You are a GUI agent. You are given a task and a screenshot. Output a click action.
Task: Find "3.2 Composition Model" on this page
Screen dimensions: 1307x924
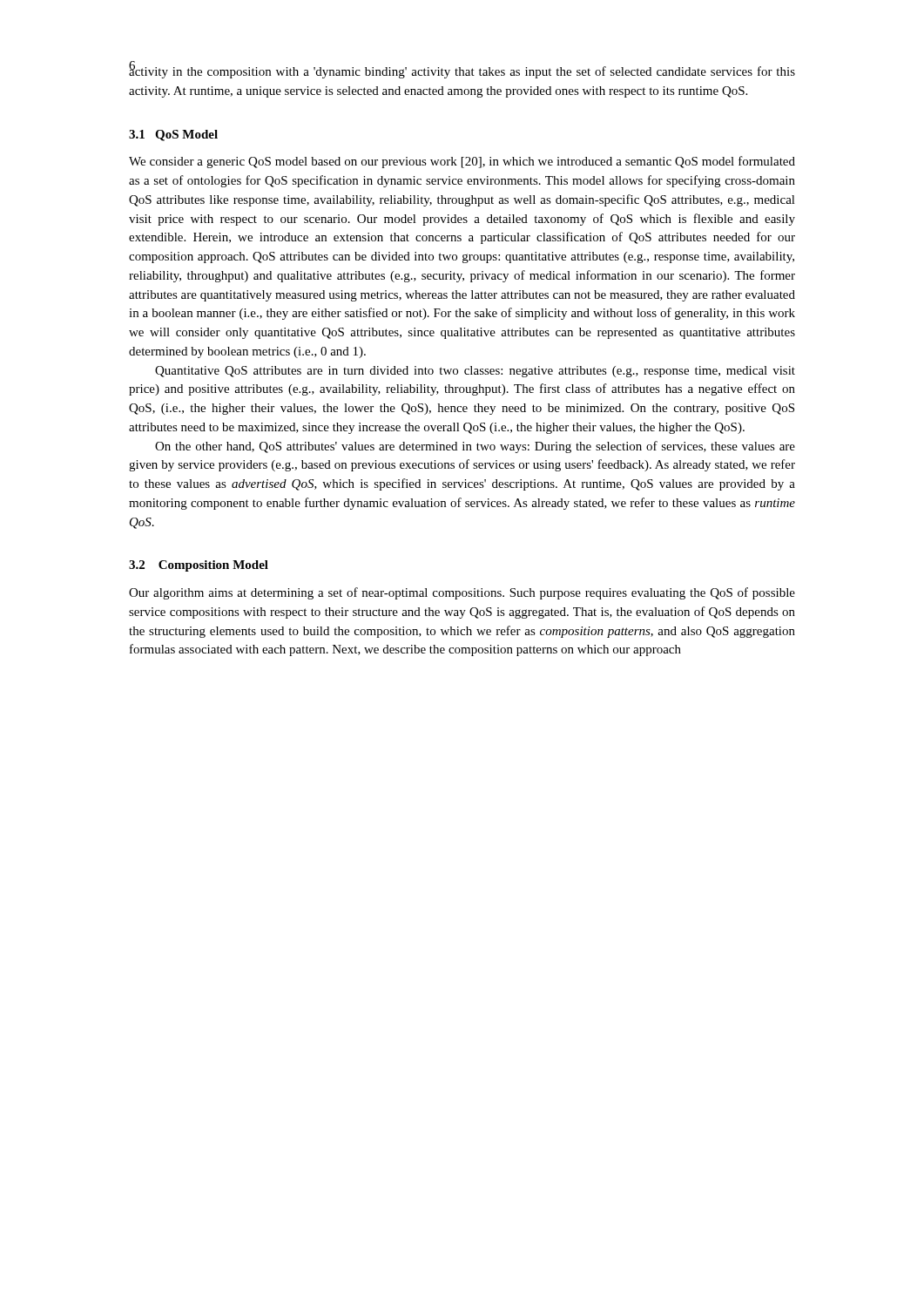tap(199, 565)
